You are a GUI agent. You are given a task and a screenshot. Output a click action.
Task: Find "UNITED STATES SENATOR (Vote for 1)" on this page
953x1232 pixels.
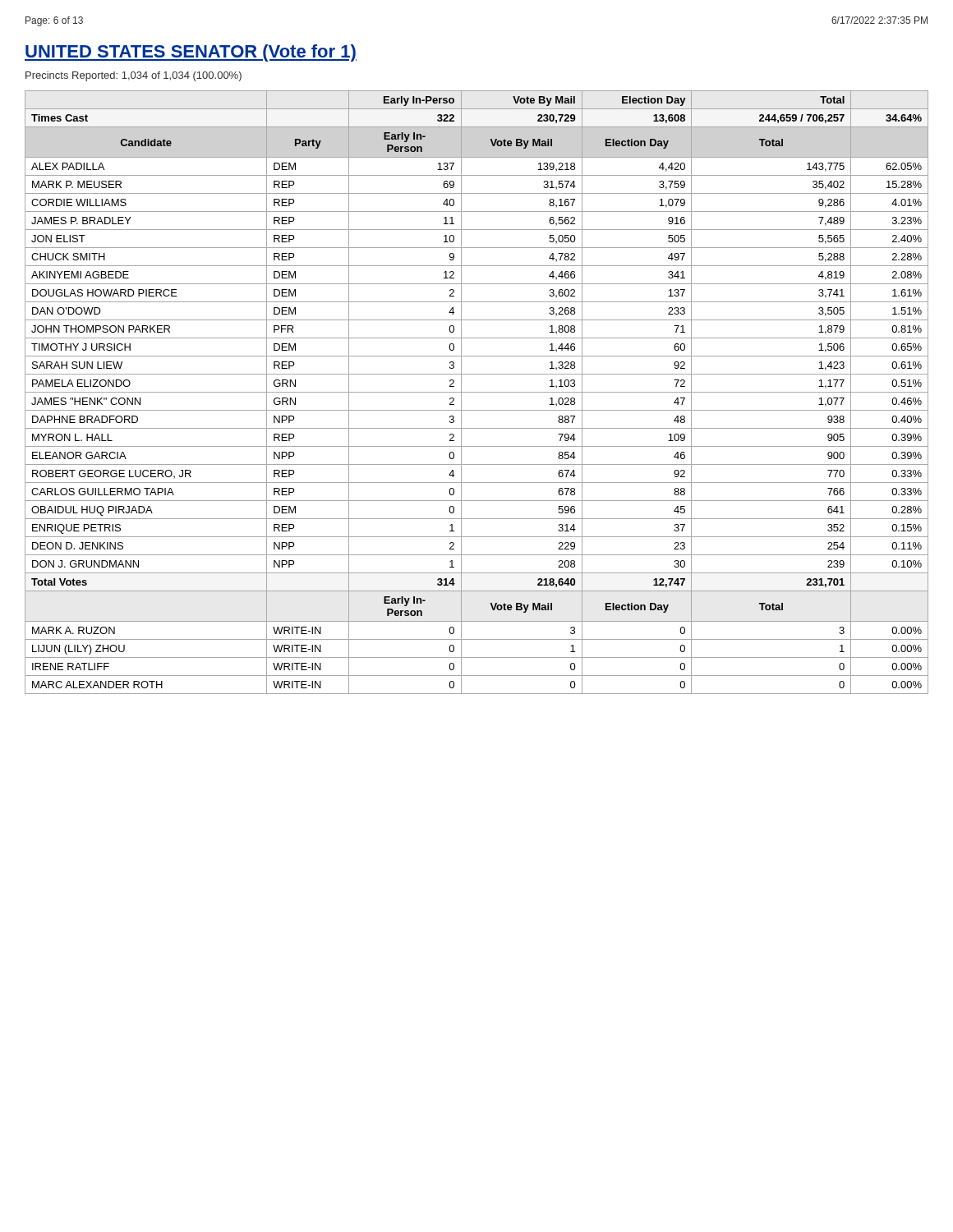(191, 52)
